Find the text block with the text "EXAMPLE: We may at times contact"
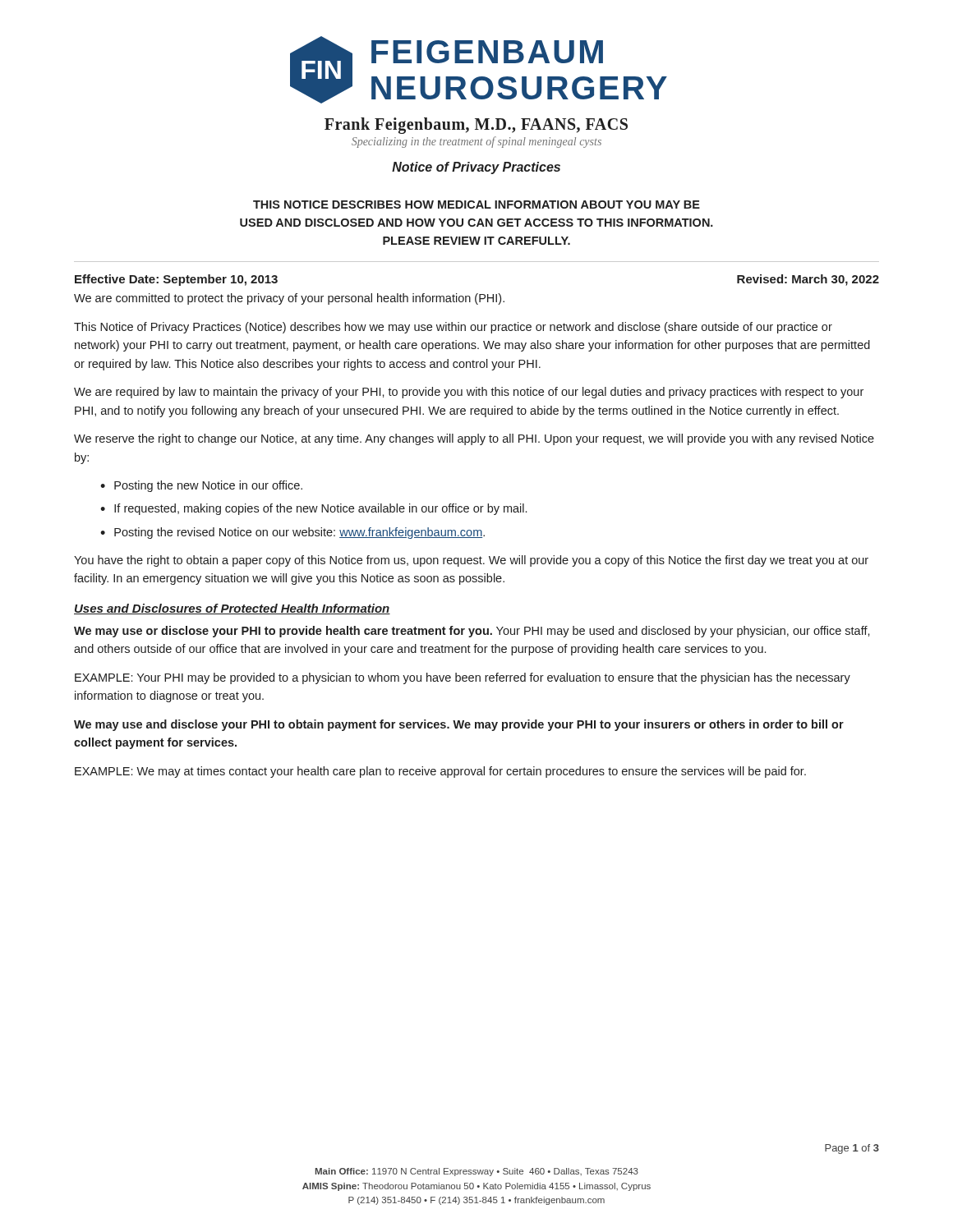Viewport: 953px width, 1232px height. point(440,771)
